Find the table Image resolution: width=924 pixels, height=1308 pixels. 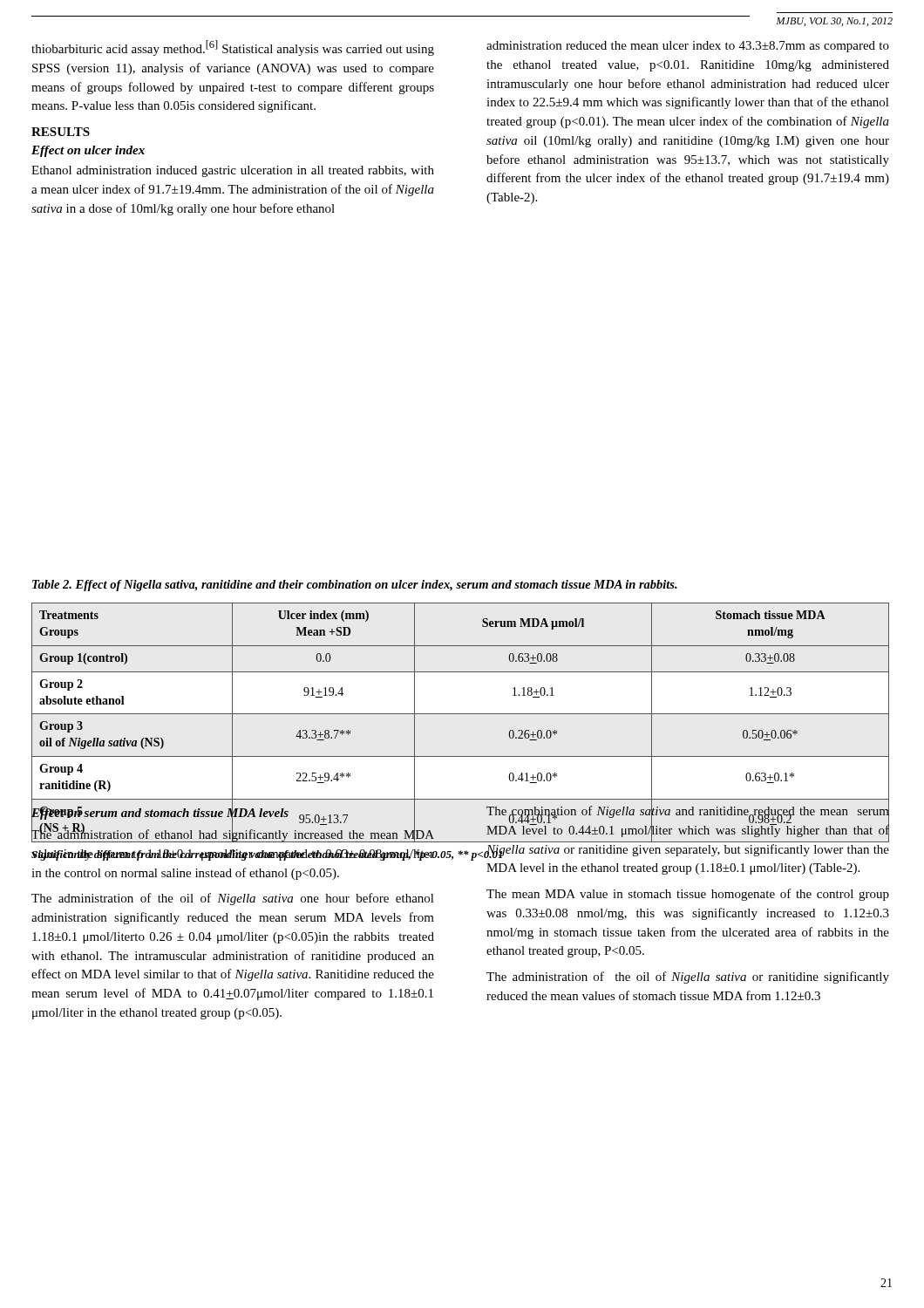click(x=460, y=722)
